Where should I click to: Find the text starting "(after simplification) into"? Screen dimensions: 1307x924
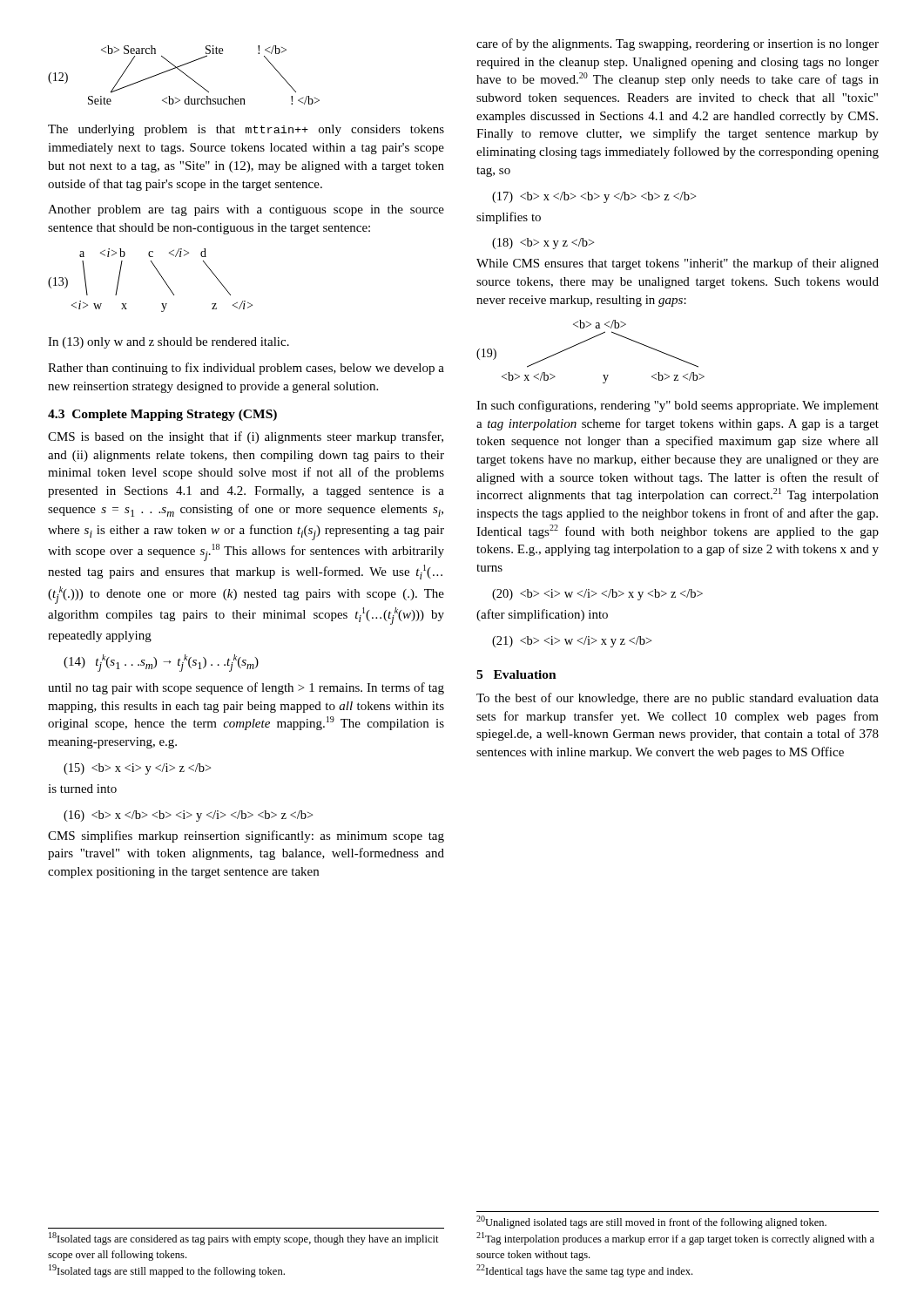[x=542, y=614]
